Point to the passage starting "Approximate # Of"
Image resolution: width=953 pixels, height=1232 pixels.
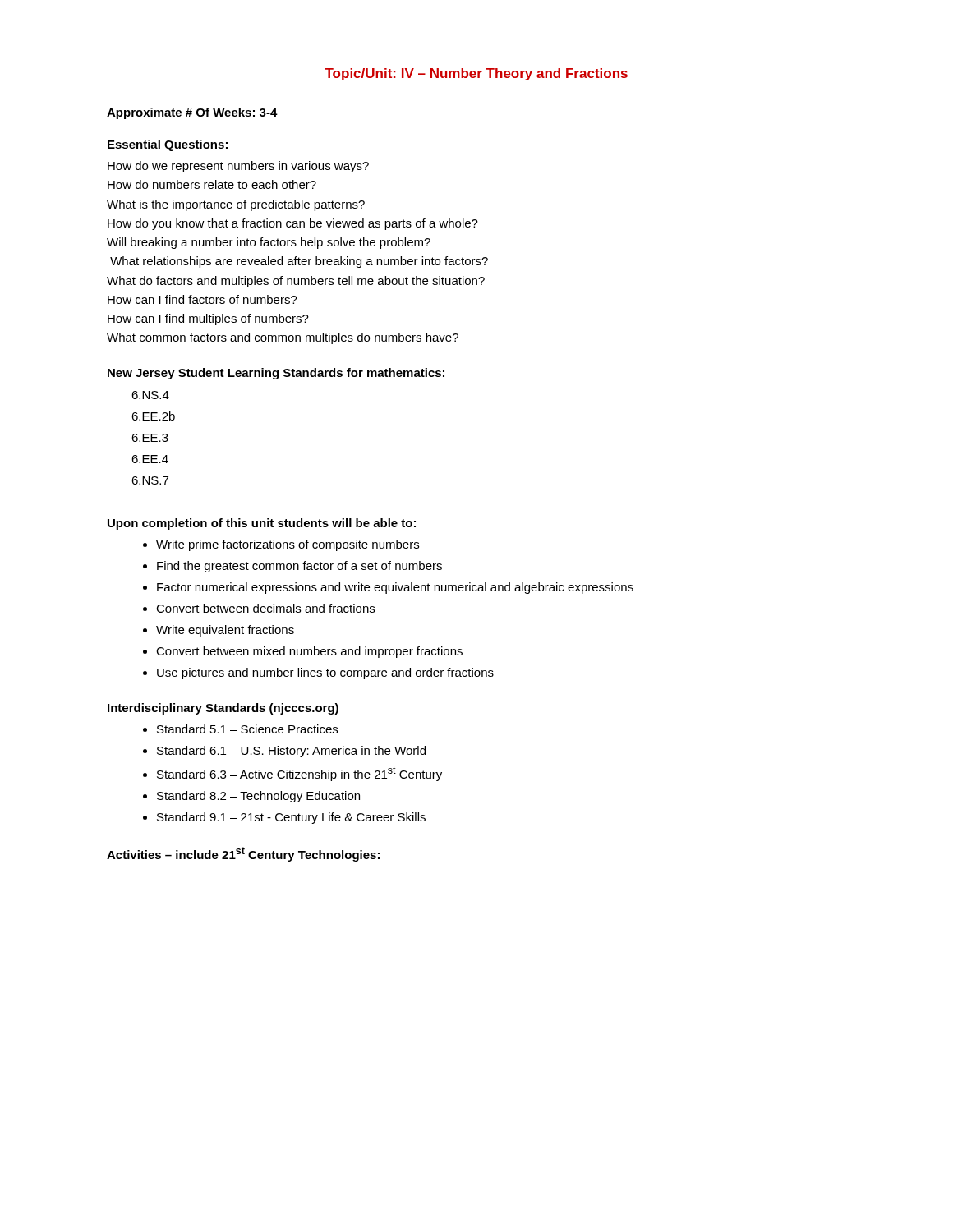[192, 112]
